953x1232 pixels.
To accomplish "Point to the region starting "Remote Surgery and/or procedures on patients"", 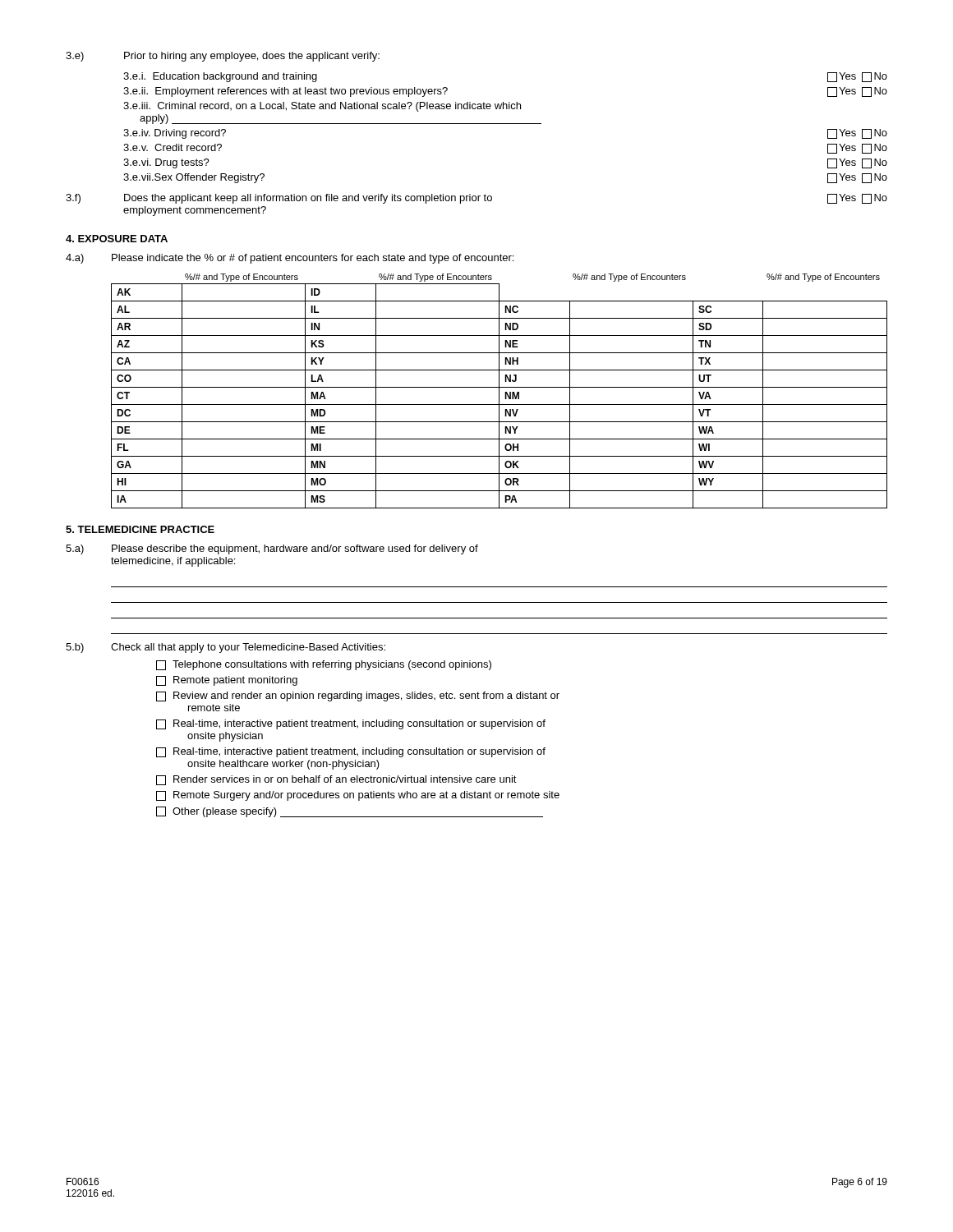I will (358, 795).
